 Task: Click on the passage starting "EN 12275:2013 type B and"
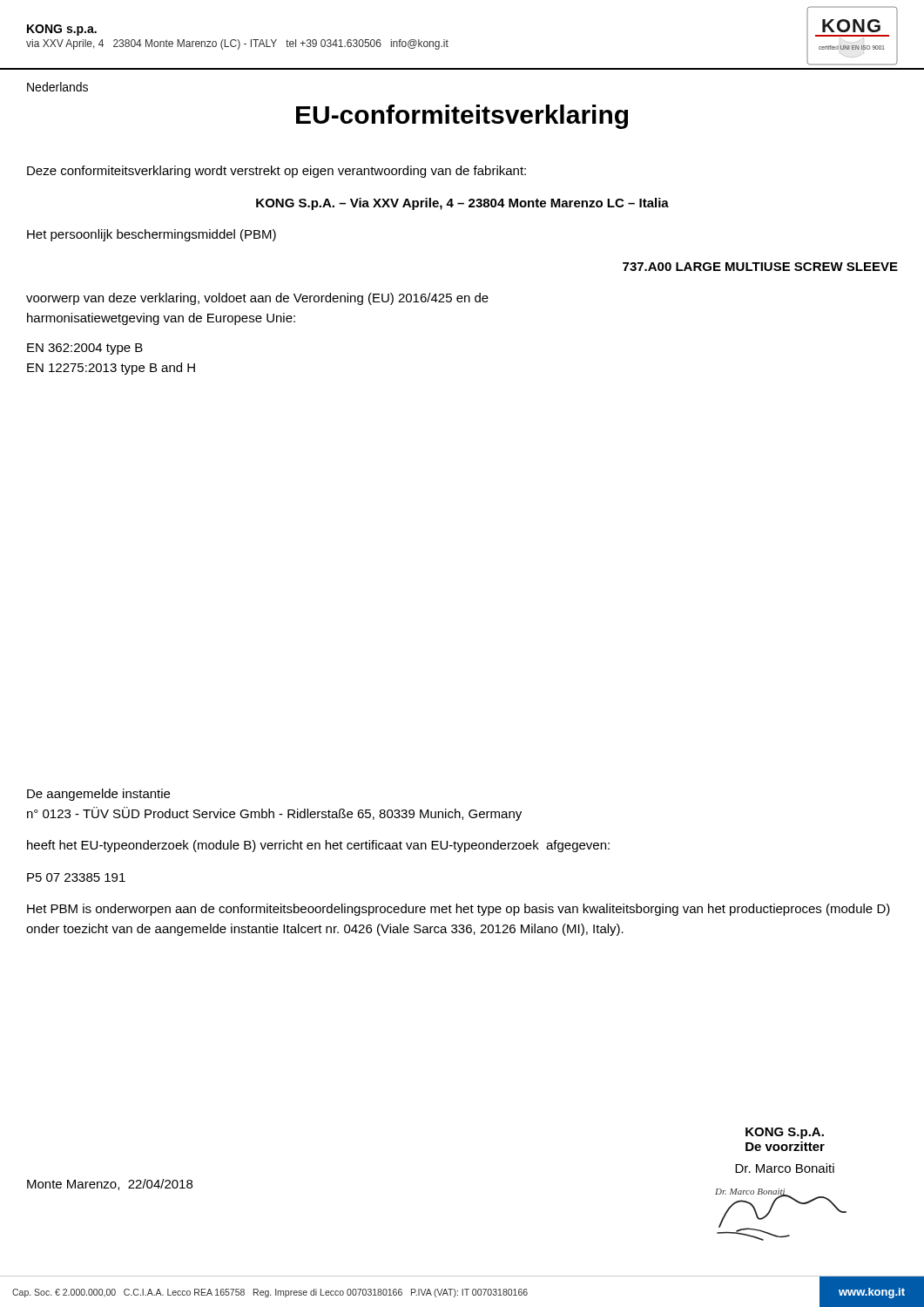click(111, 367)
